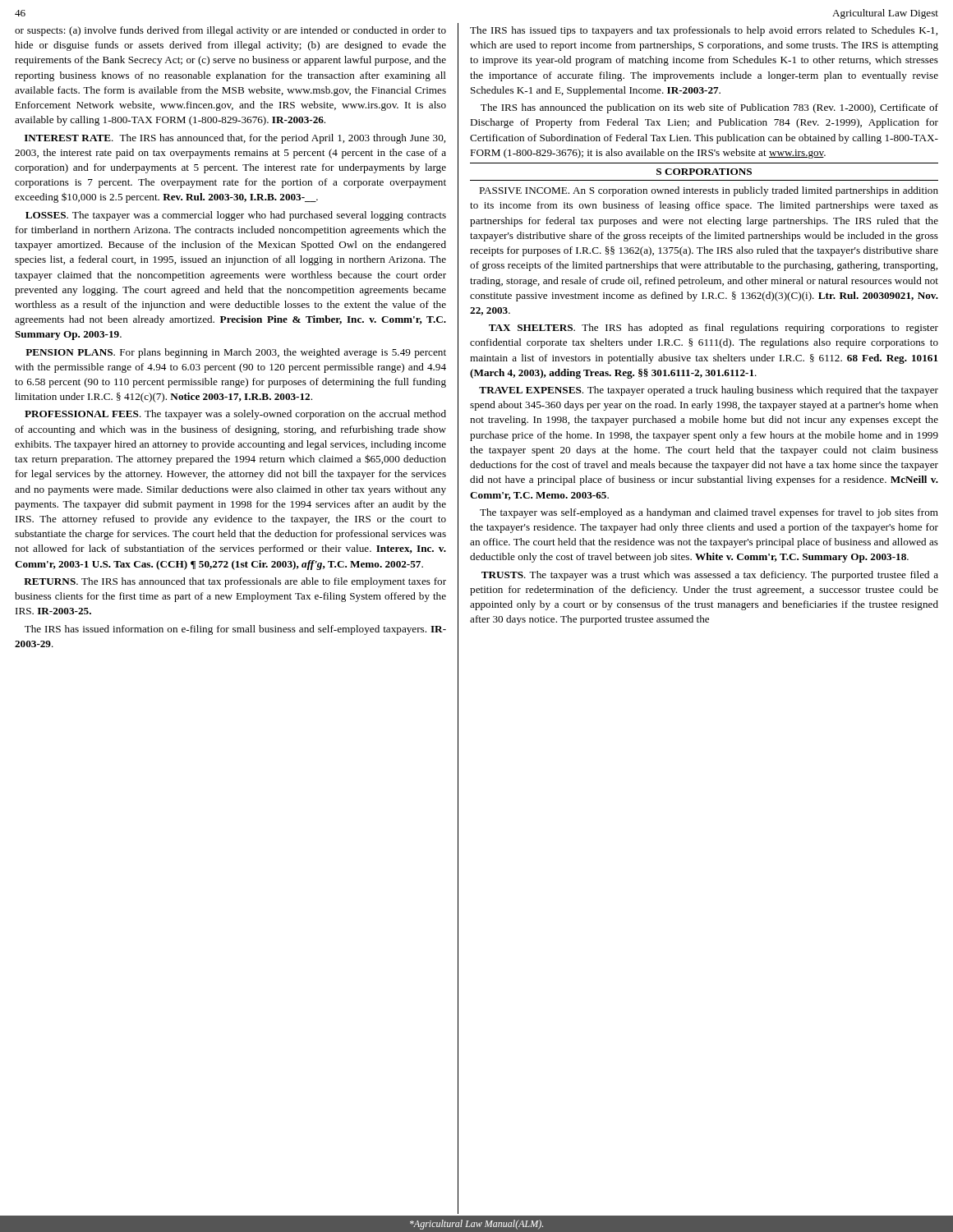This screenshot has height=1232, width=953.
Task: Where is the passage that starts "TAX SHELTERS. The"?
Action: coord(704,350)
